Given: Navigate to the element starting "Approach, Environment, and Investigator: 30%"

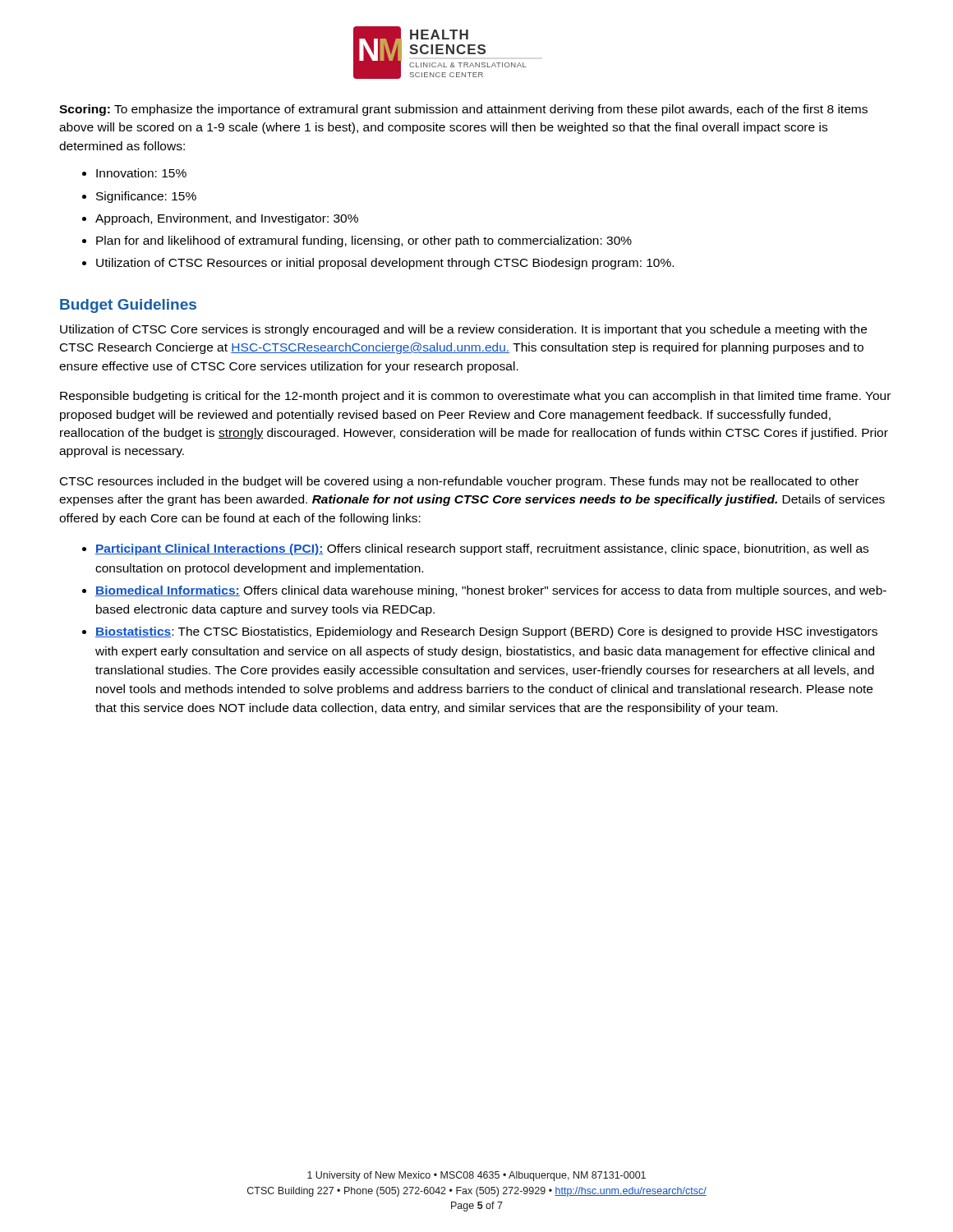Looking at the screenshot, I should 220,219.
